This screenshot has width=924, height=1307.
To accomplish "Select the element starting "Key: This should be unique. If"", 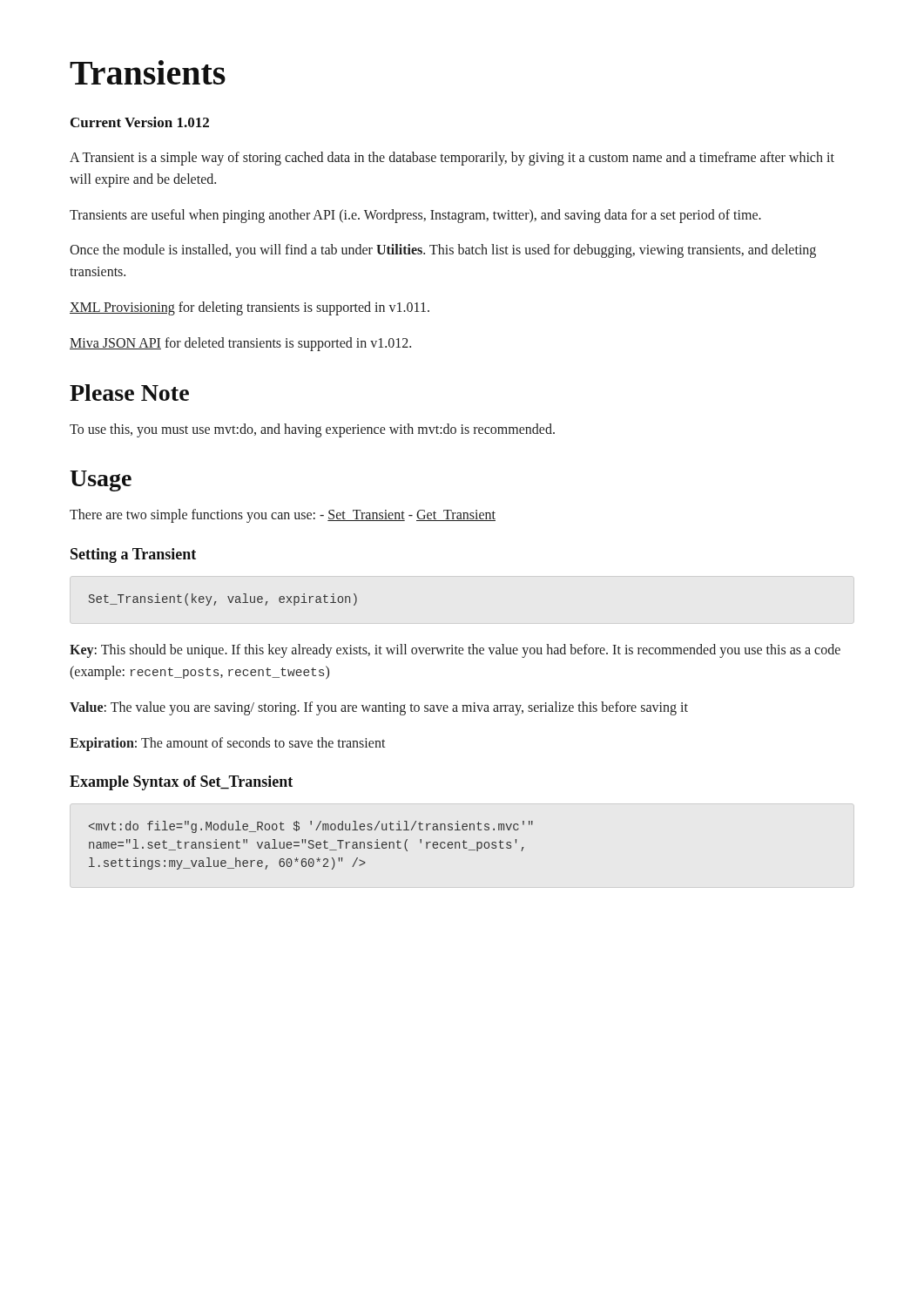I will (x=462, y=661).
